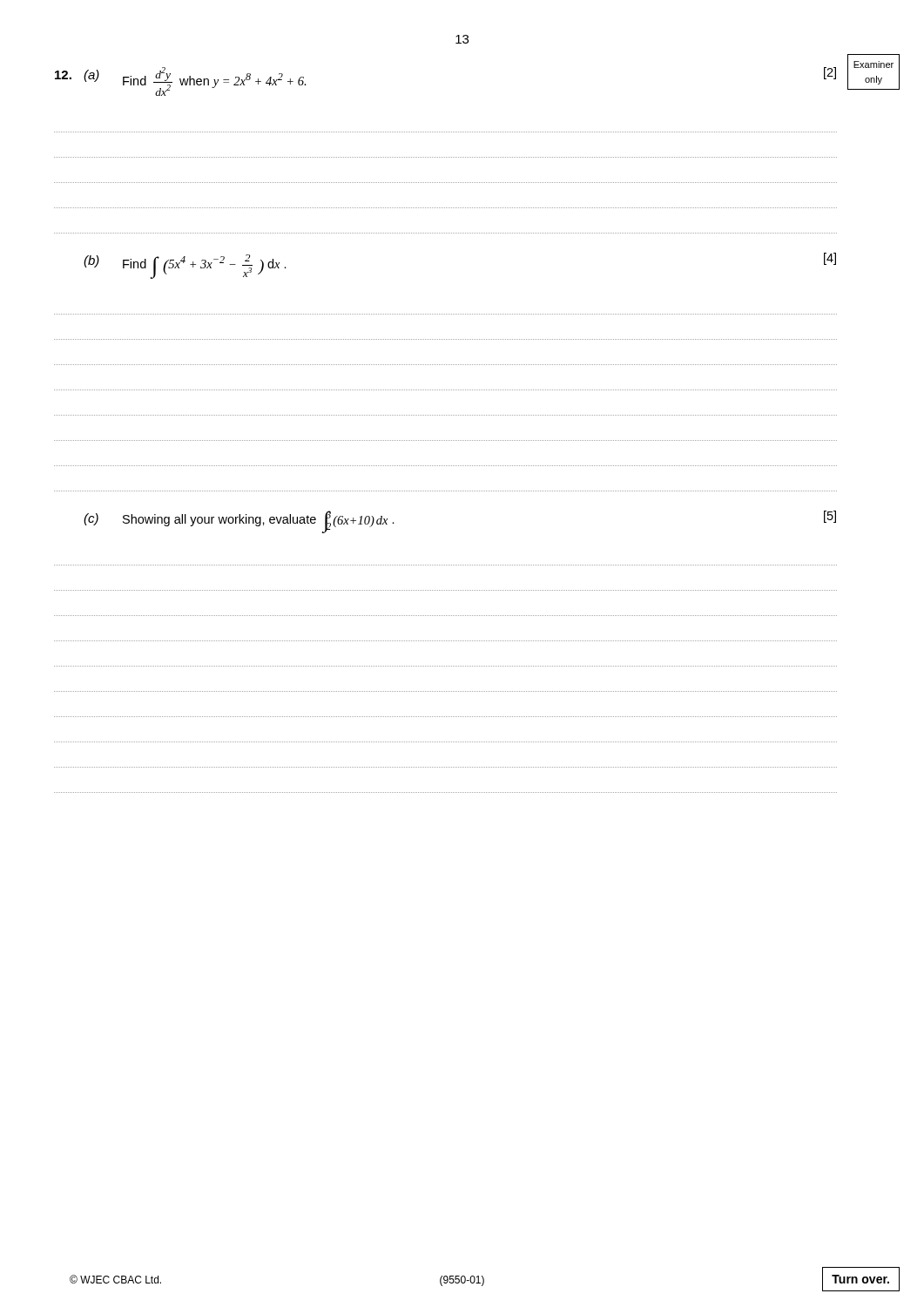Click on the region starting "(a) Find d2y dx2 when y ="
The width and height of the screenshot is (924, 1307).
162,82
